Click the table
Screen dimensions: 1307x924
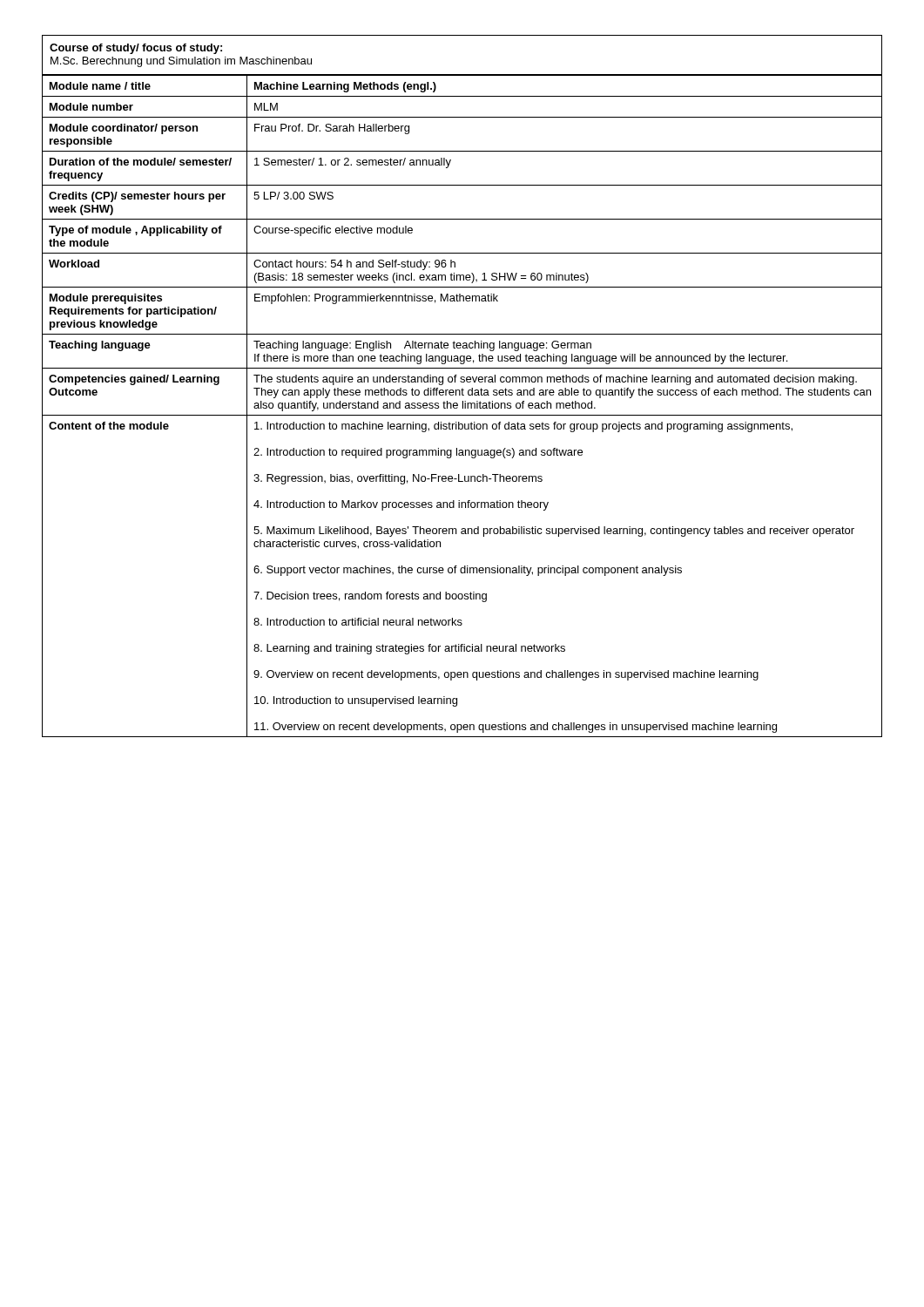[462, 406]
